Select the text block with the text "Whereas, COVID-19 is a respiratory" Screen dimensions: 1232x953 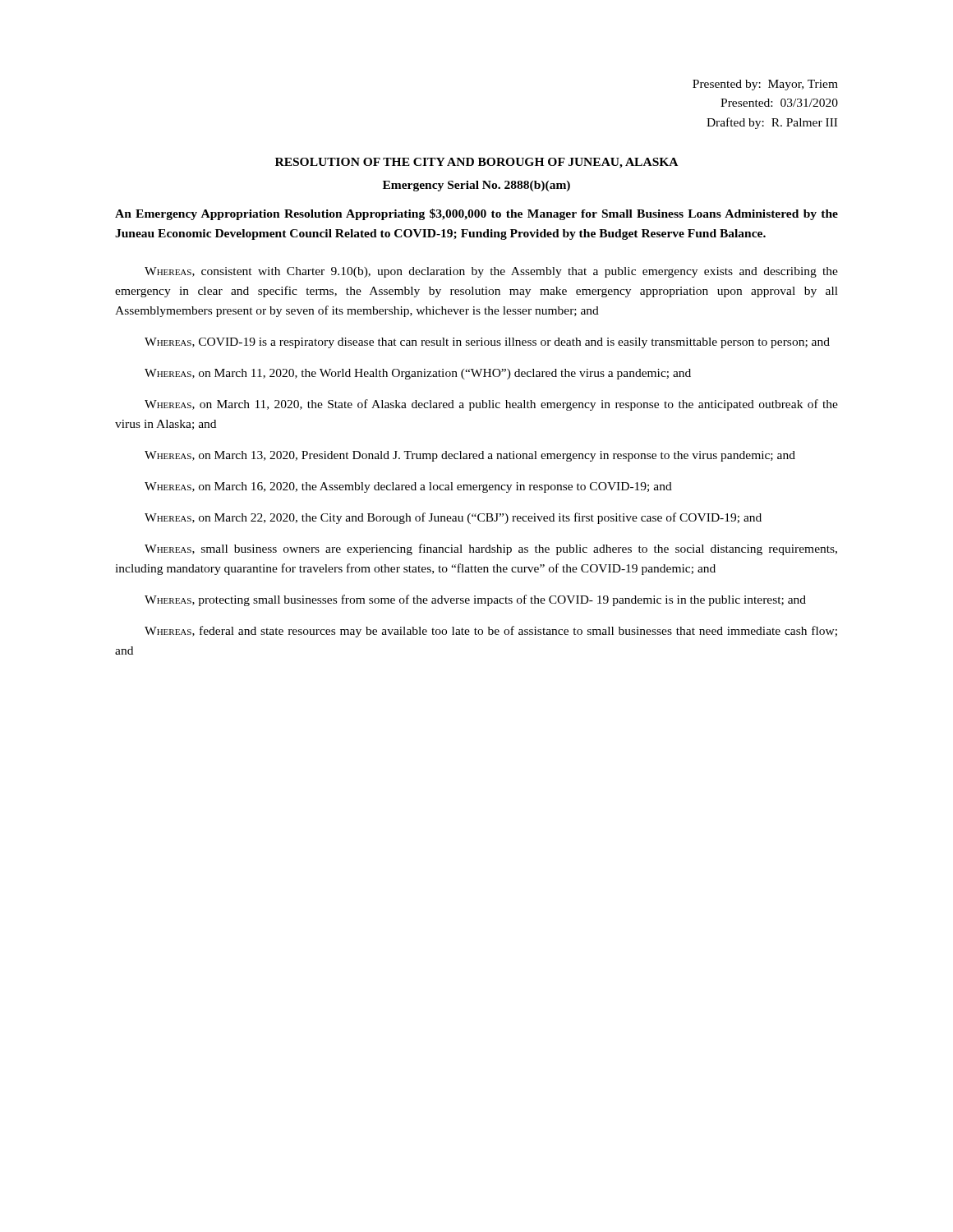coord(487,341)
